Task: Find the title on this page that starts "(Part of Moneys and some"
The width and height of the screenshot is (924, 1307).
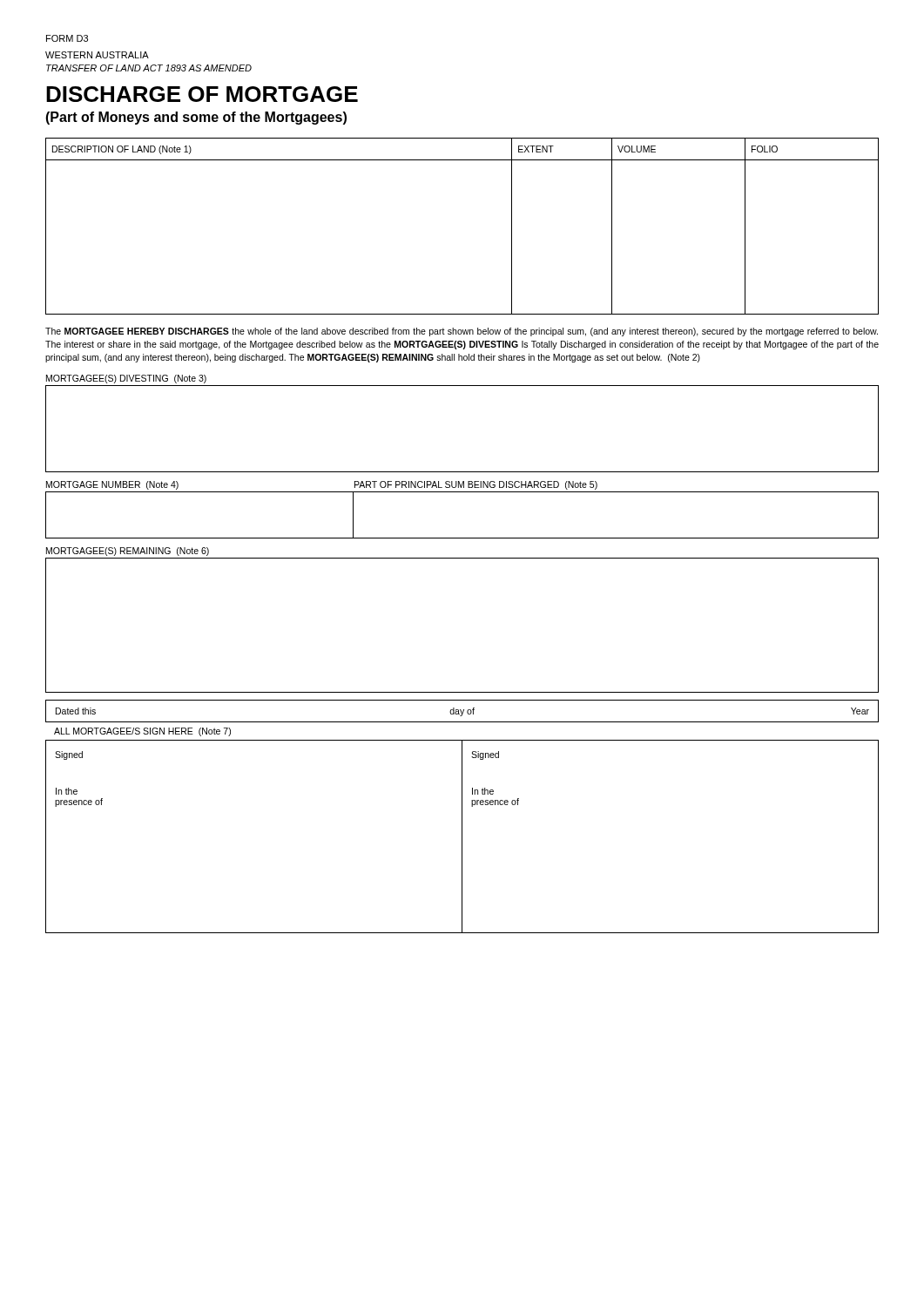Action: click(x=196, y=117)
